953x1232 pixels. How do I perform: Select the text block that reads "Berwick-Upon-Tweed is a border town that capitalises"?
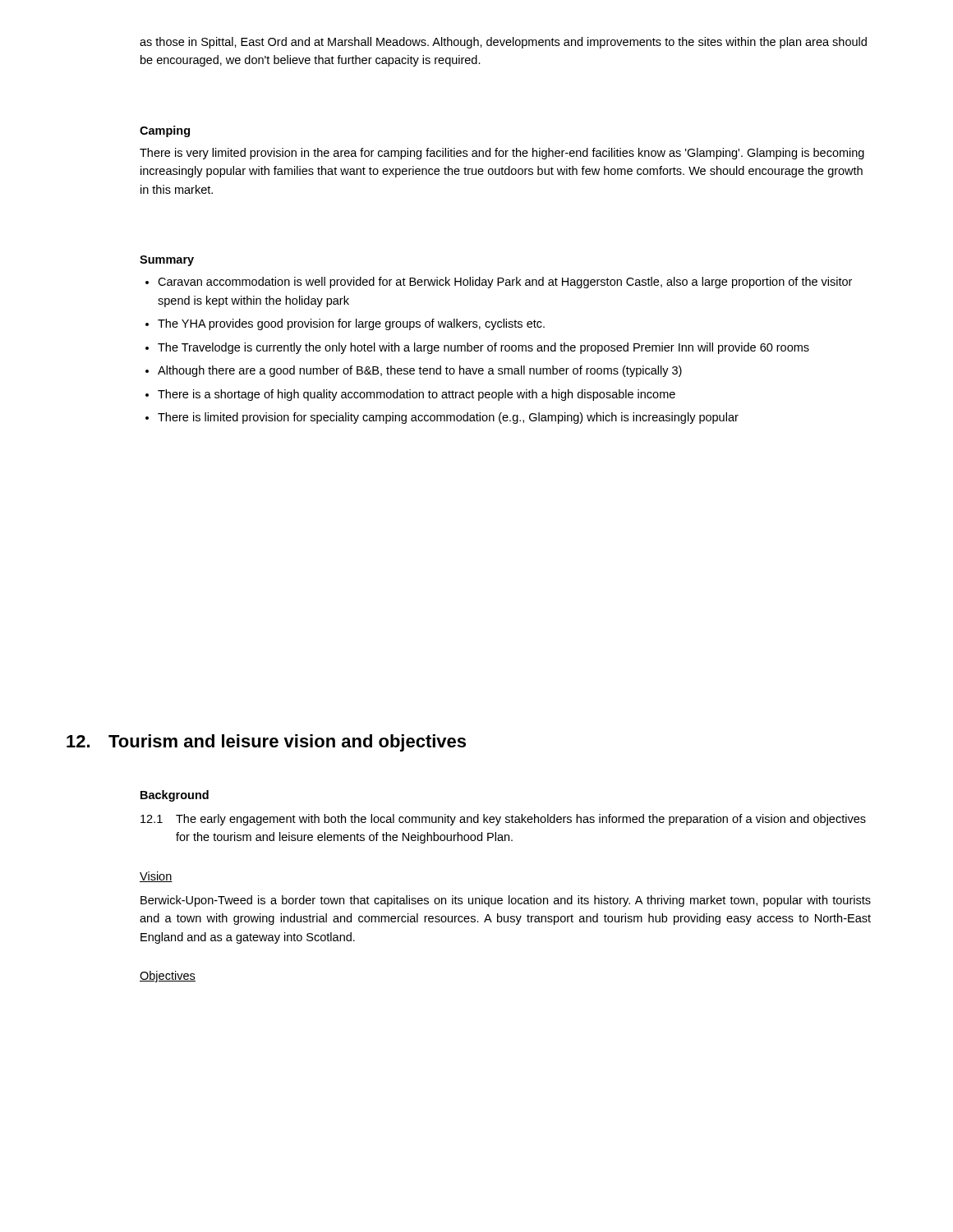pyautogui.click(x=505, y=919)
